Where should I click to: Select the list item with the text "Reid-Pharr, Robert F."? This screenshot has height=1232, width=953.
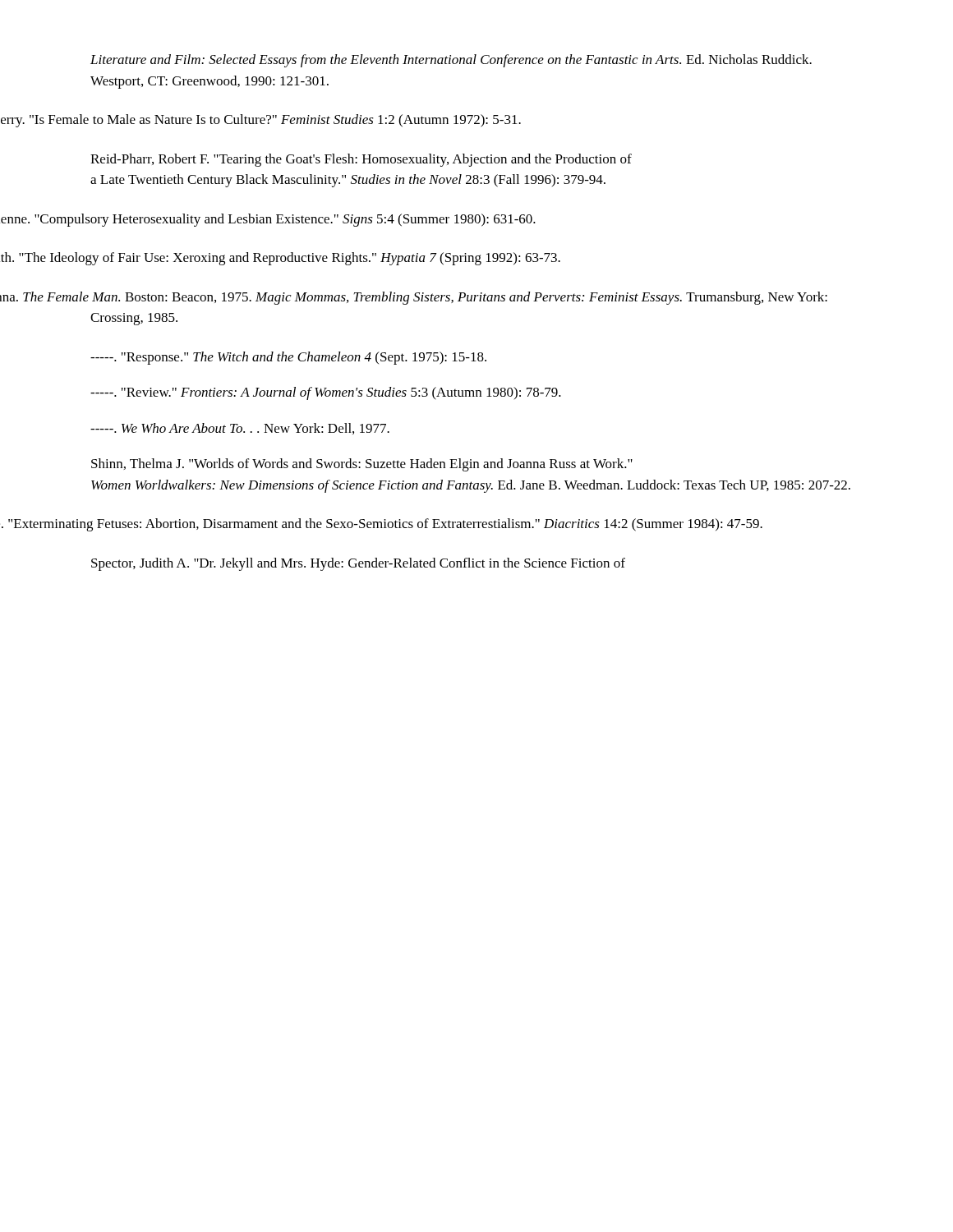(476, 169)
